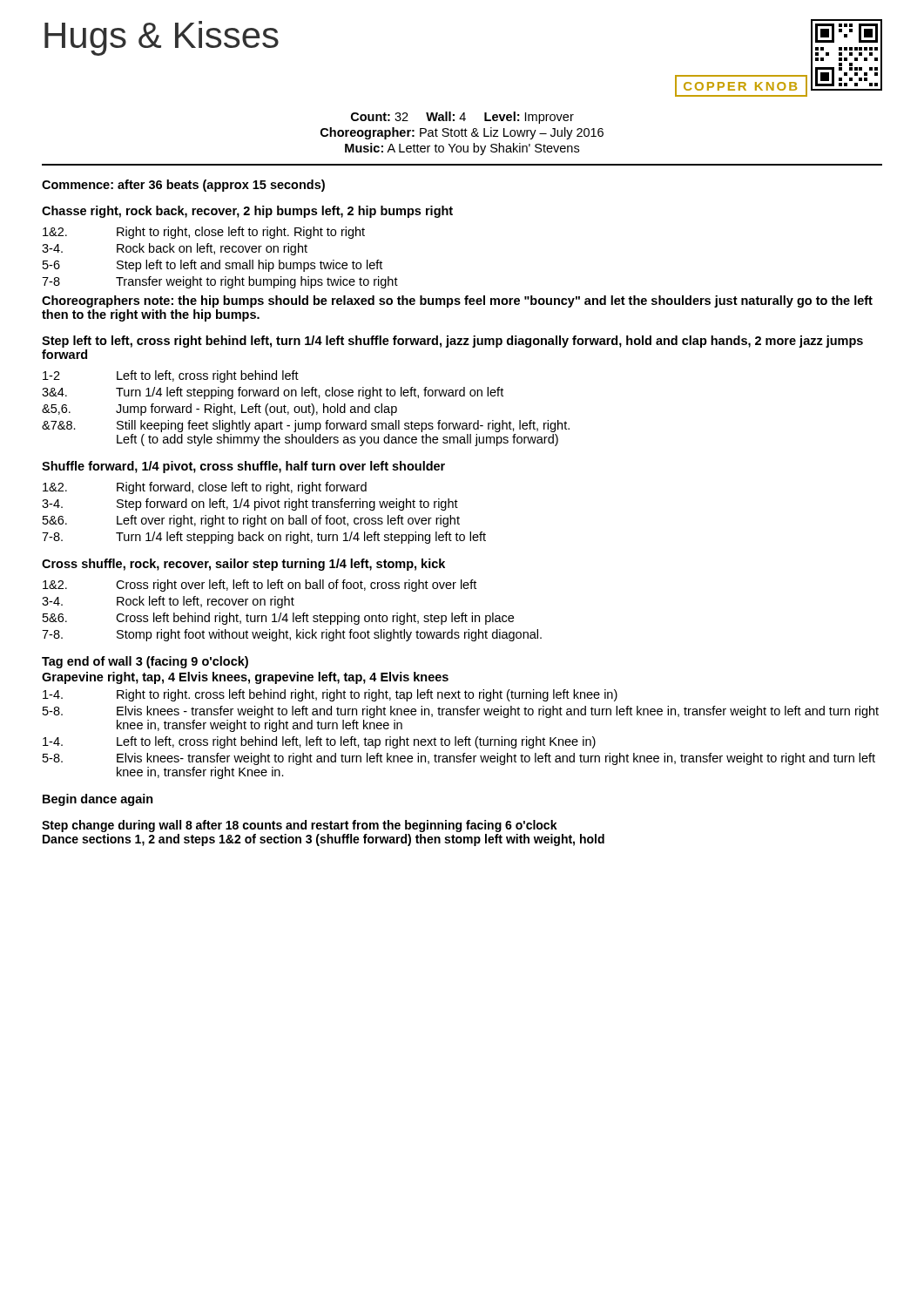The height and width of the screenshot is (1307, 924).
Task: Select the element starting "Choreographers note: the hip bumps should"
Action: click(457, 308)
